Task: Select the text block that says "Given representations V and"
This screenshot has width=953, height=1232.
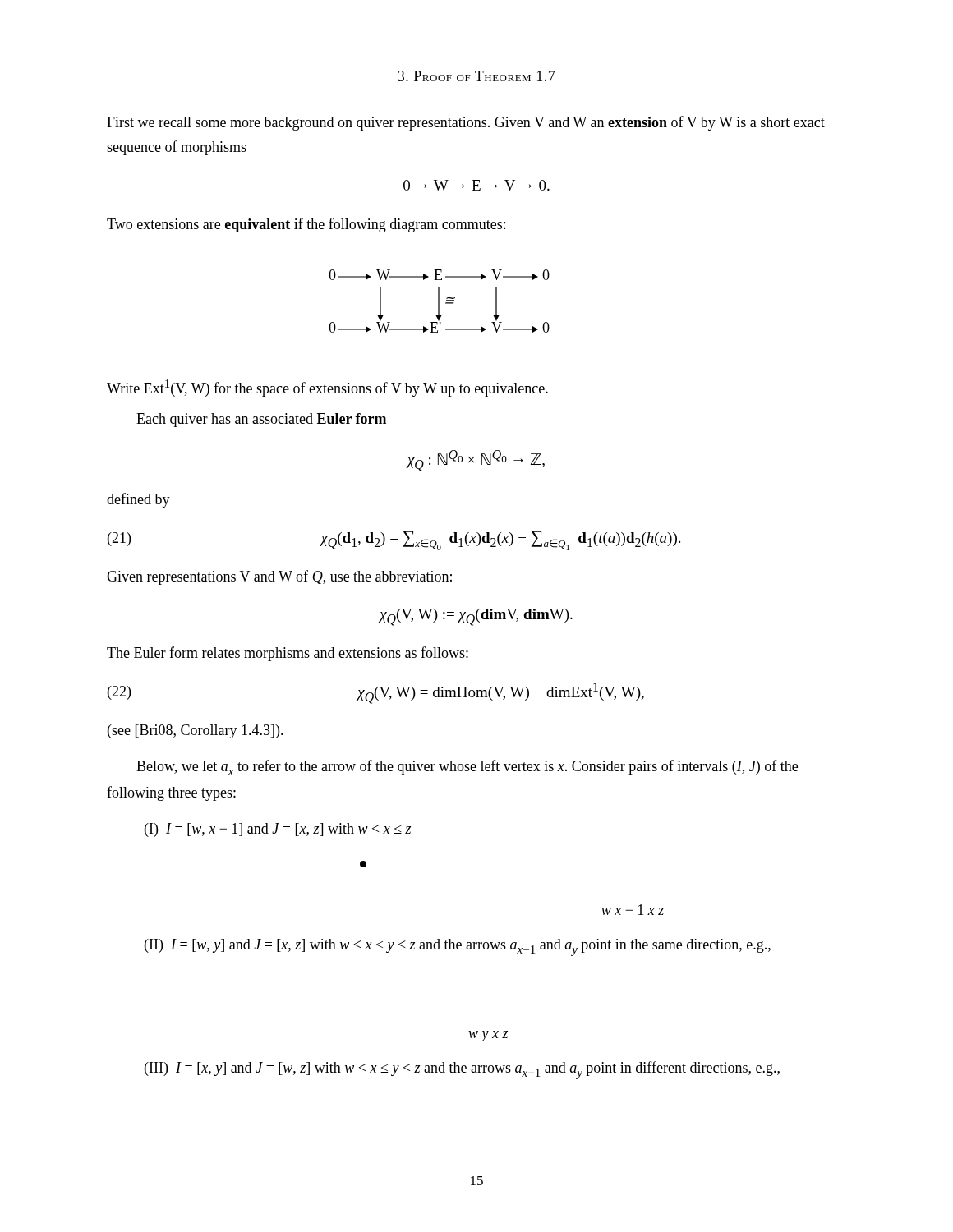Action: click(x=280, y=577)
